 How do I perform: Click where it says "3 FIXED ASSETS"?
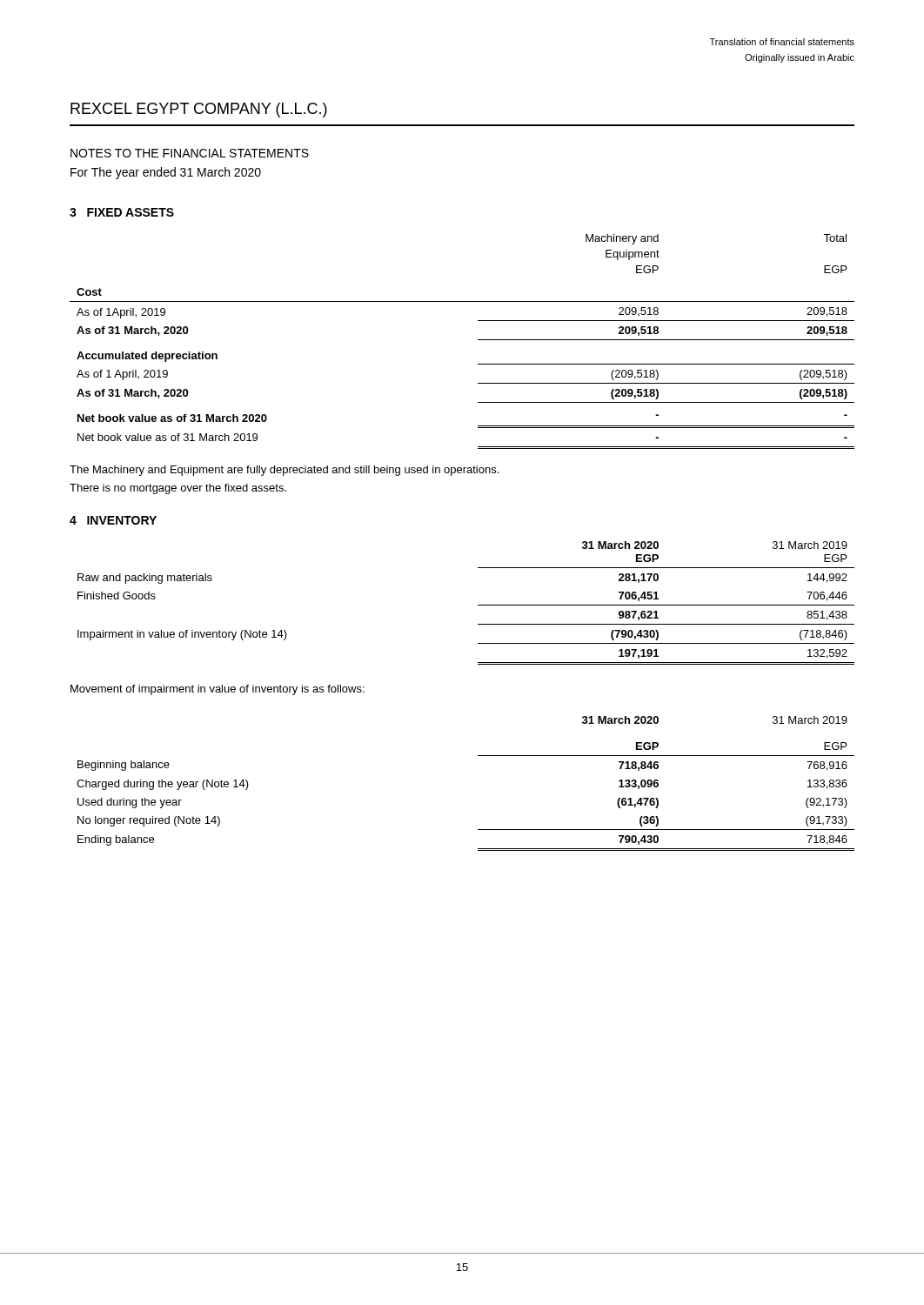122,212
